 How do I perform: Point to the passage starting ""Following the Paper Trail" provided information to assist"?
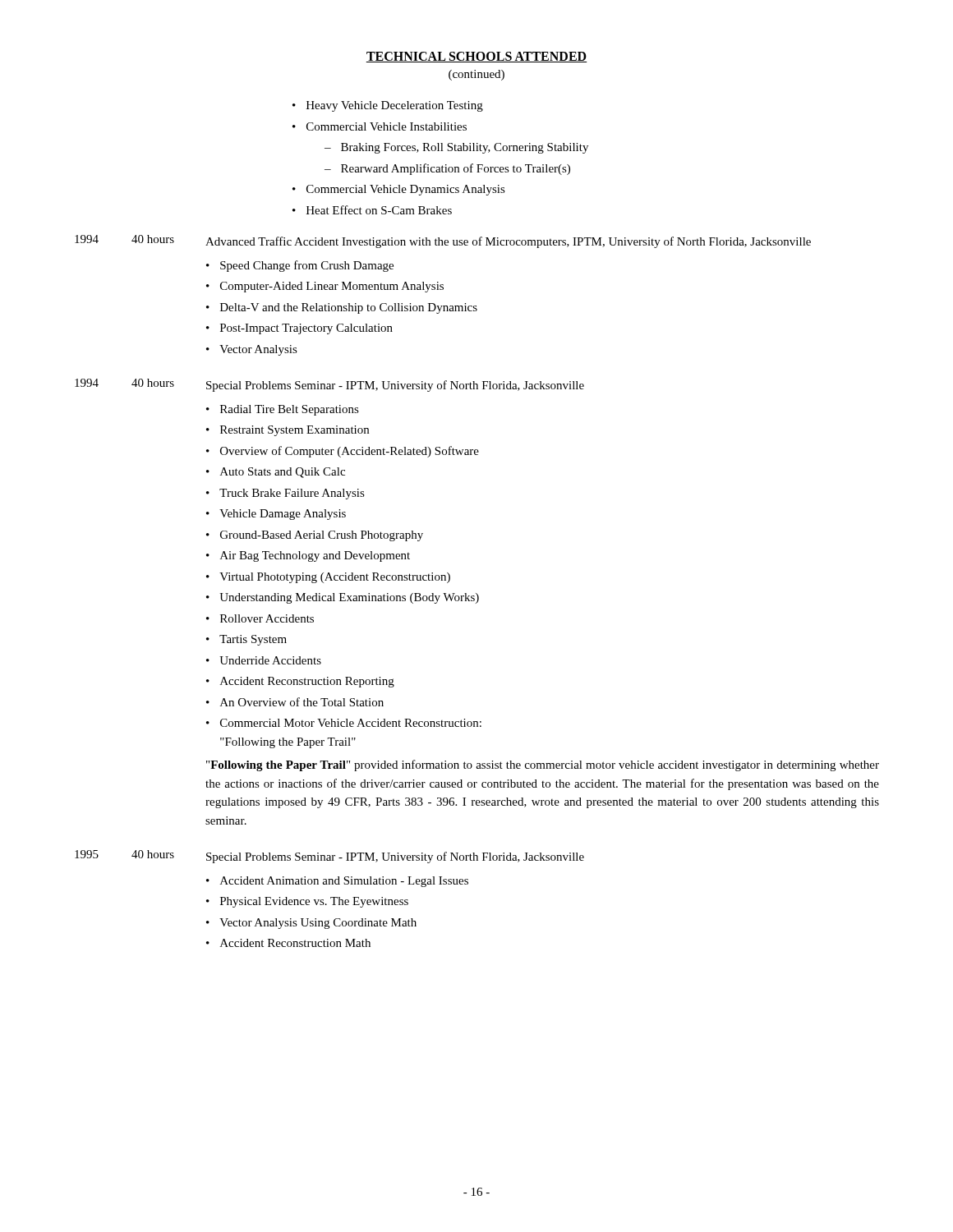542,793
